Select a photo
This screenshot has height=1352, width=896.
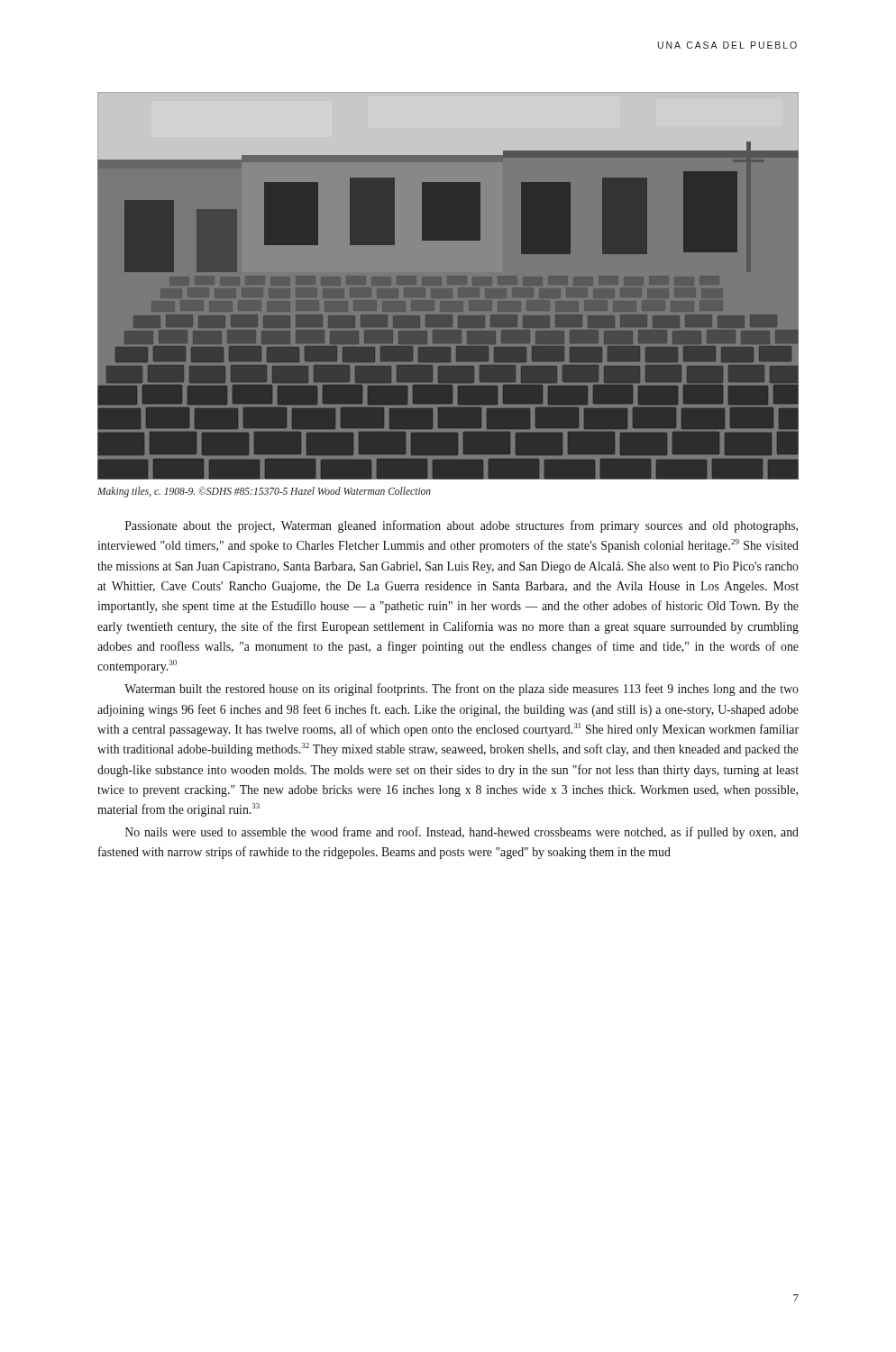(448, 286)
